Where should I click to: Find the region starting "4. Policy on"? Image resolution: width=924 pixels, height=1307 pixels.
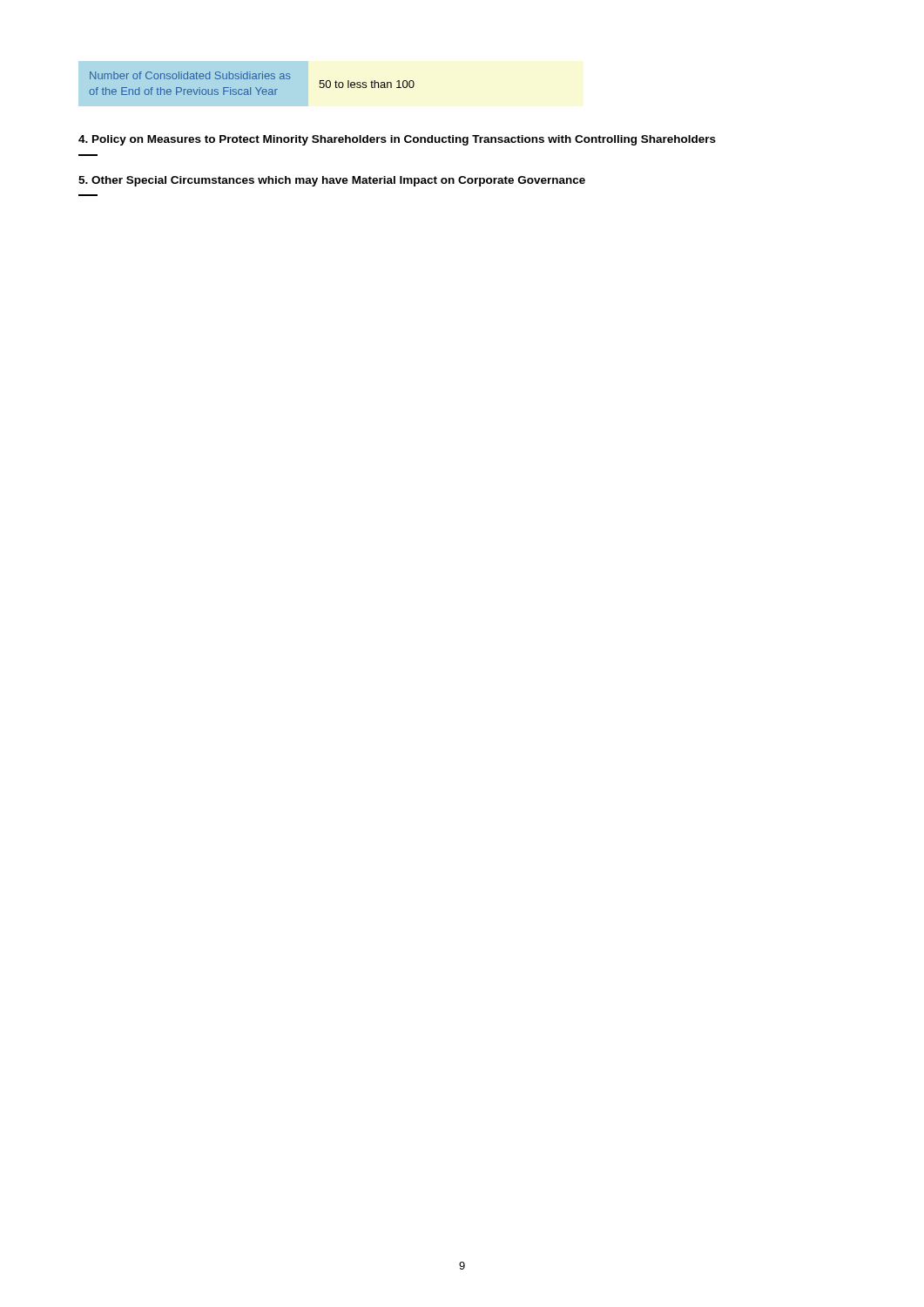(397, 139)
